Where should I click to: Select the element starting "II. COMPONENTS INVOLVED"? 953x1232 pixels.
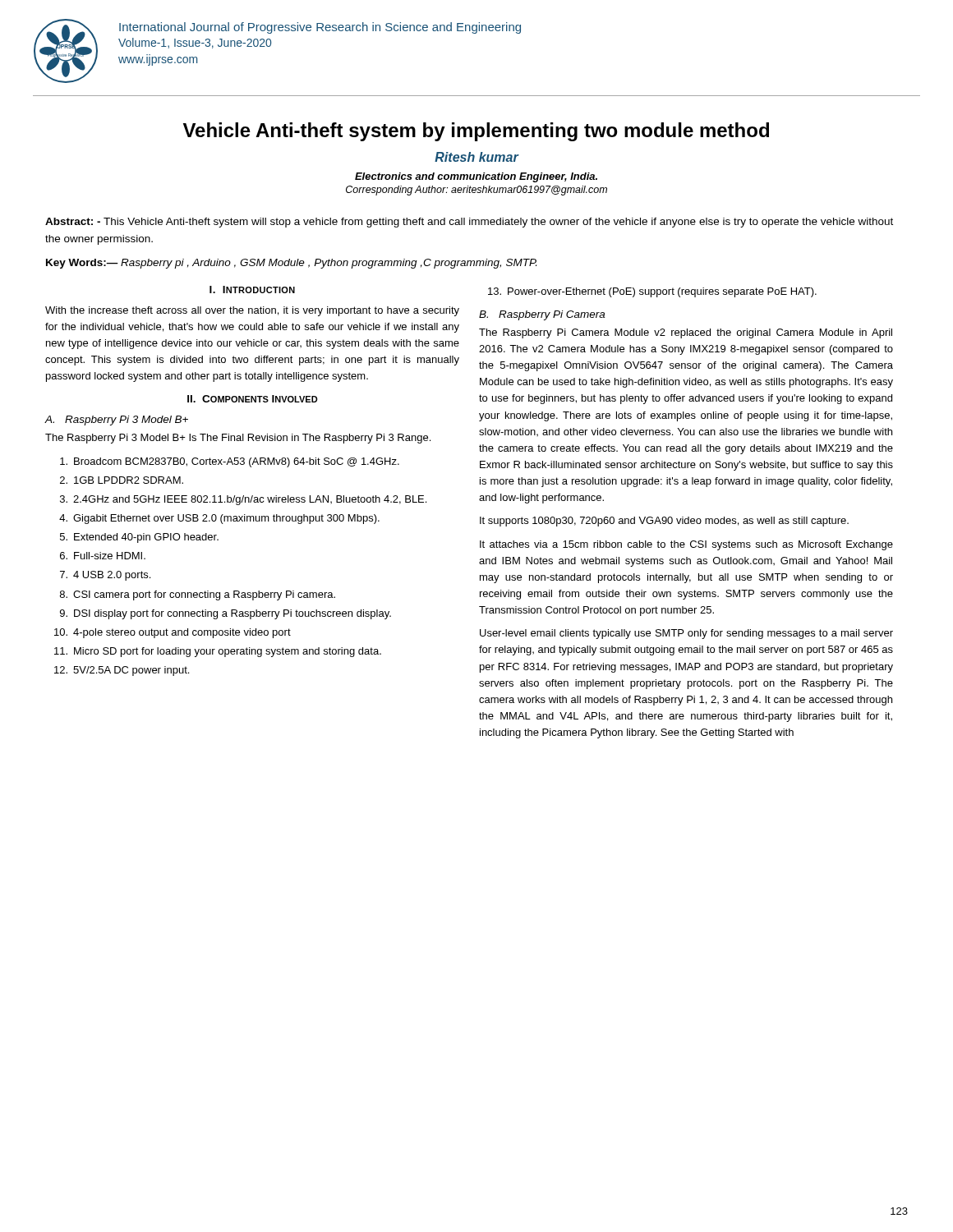point(252,399)
